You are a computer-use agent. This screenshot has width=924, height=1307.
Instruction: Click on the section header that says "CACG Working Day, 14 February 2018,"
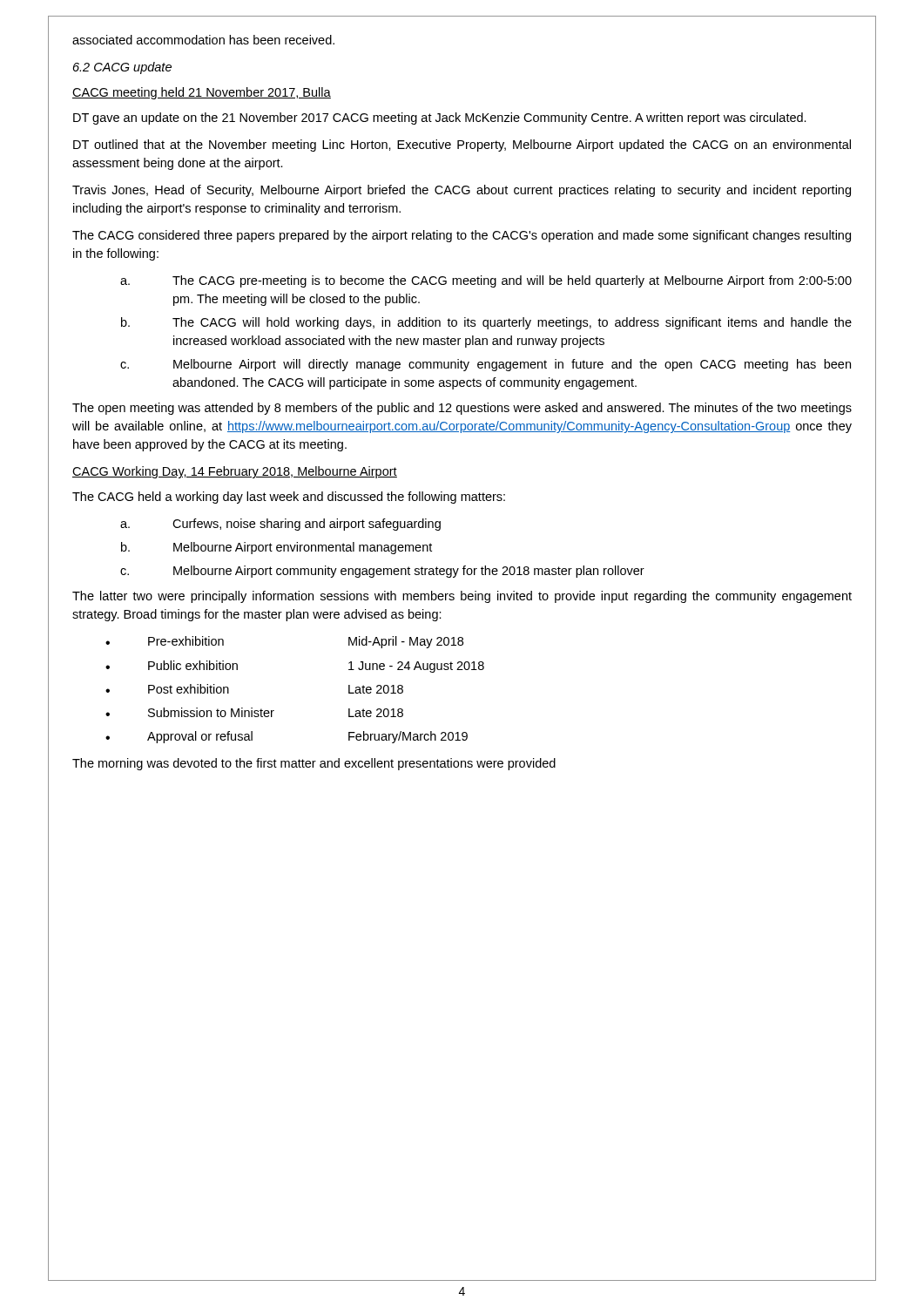[x=235, y=472]
